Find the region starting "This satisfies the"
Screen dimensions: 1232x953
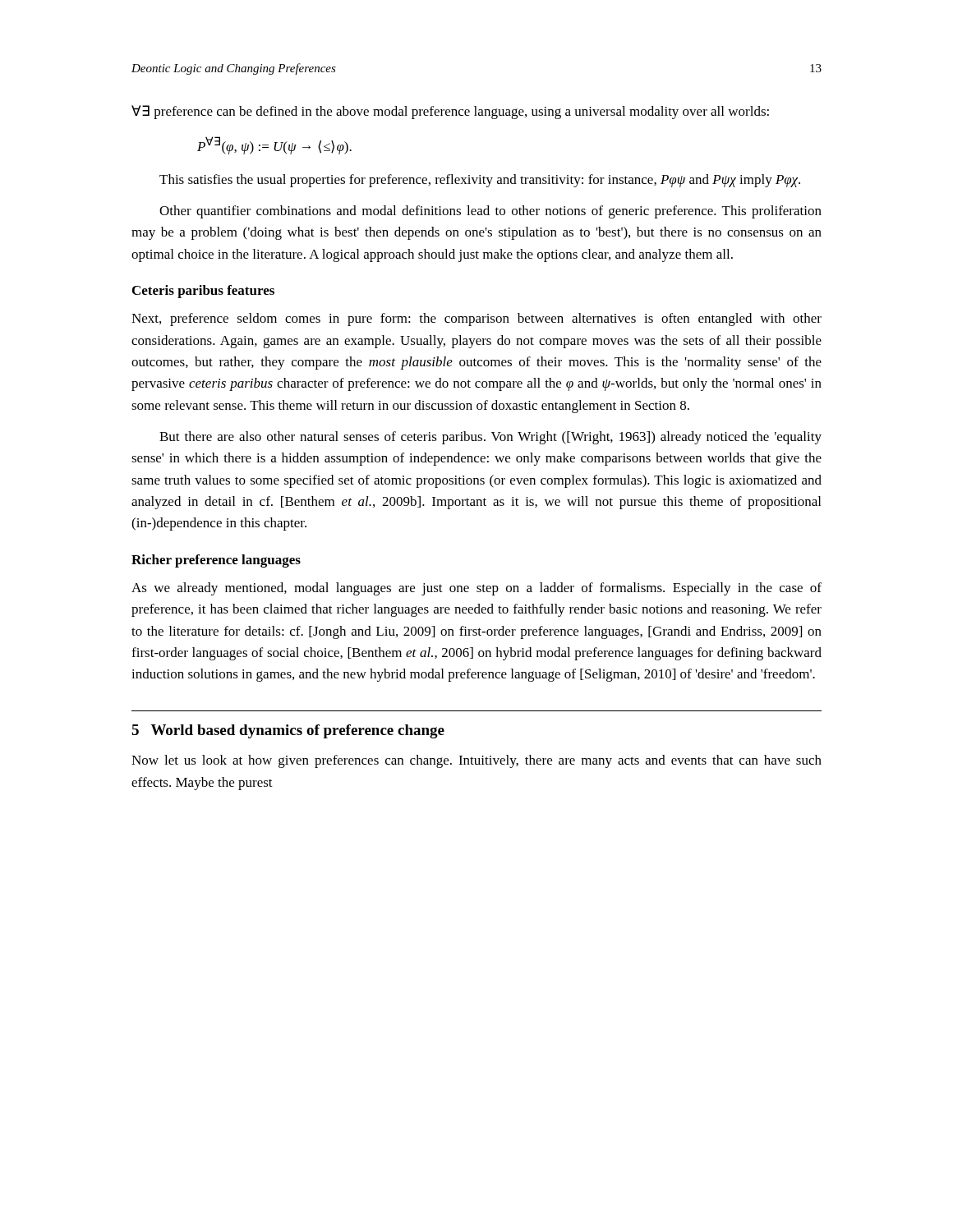point(476,217)
